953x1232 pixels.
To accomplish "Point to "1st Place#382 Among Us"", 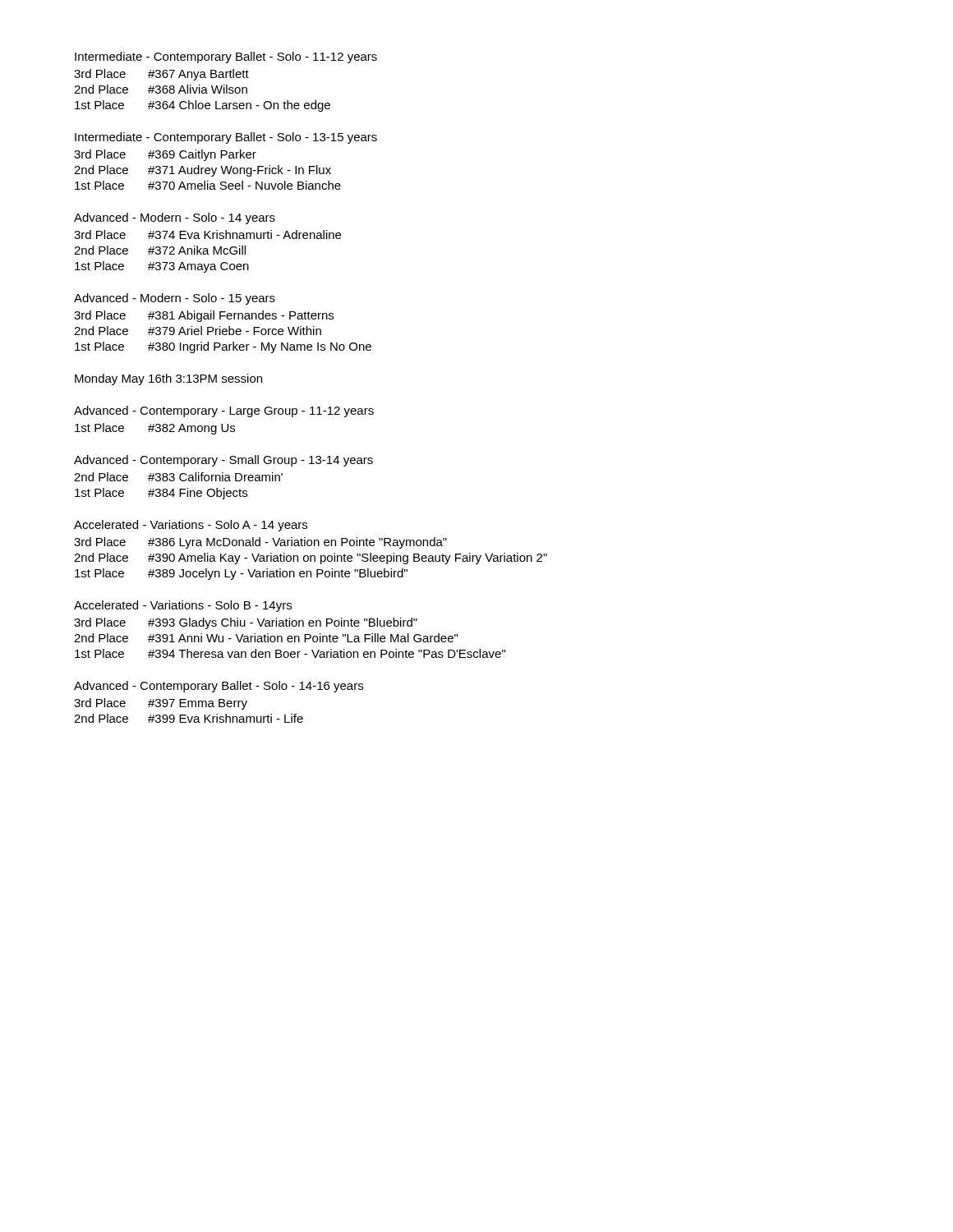I will 155,428.
